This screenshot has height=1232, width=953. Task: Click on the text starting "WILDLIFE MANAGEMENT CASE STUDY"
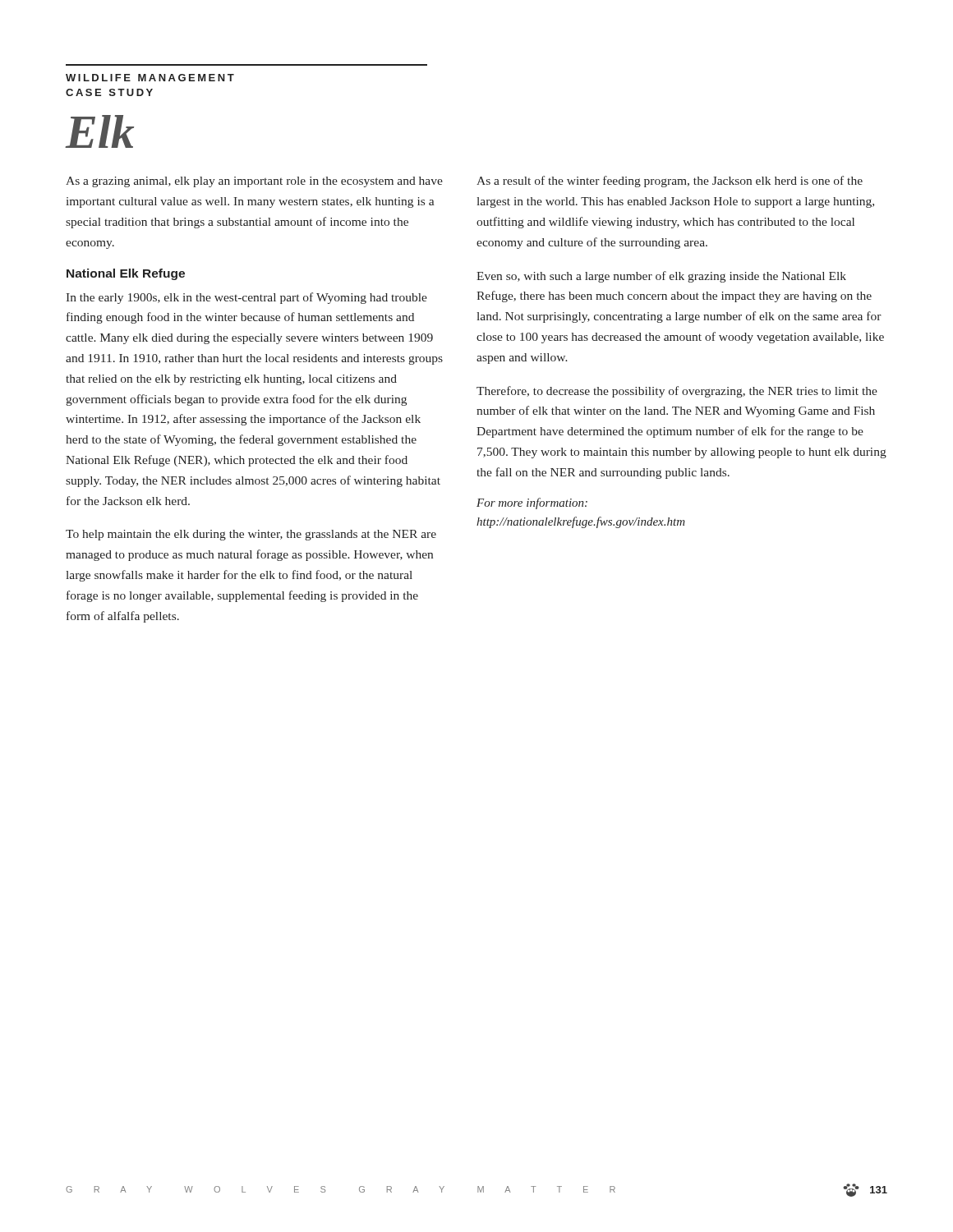(x=150, y=78)
